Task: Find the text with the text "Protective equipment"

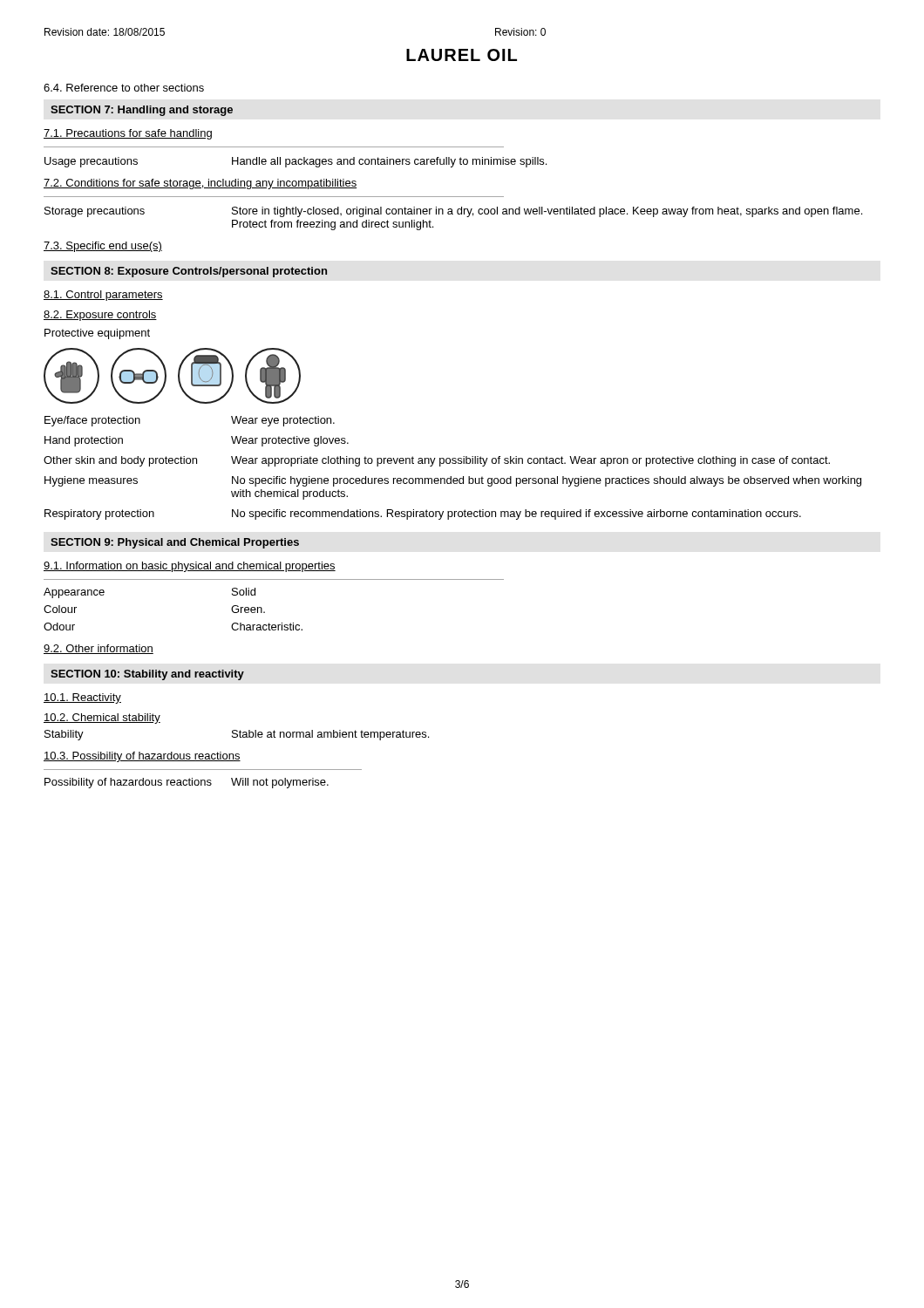Action: coord(97,333)
